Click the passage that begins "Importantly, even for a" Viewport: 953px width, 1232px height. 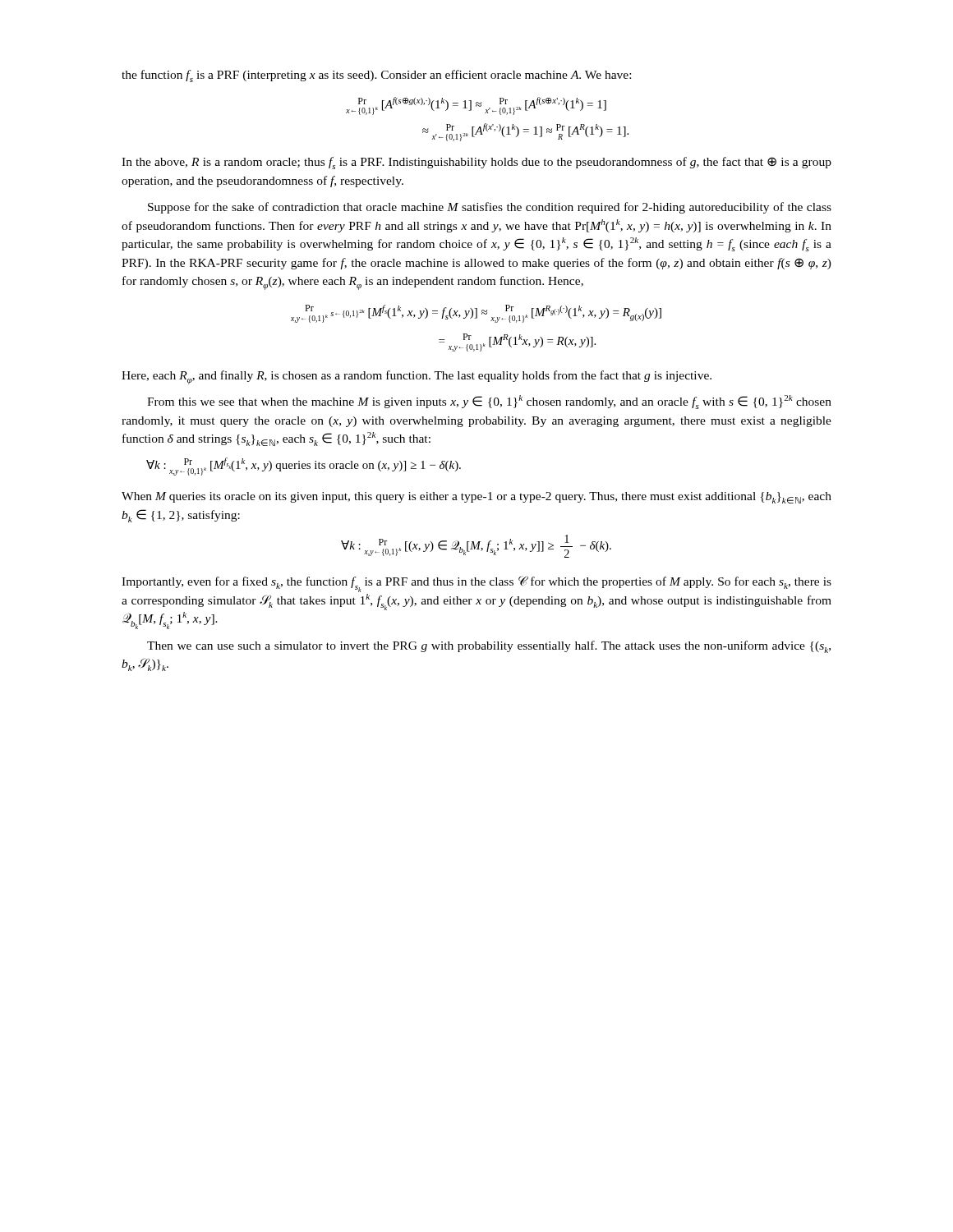[x=476, y=601]
